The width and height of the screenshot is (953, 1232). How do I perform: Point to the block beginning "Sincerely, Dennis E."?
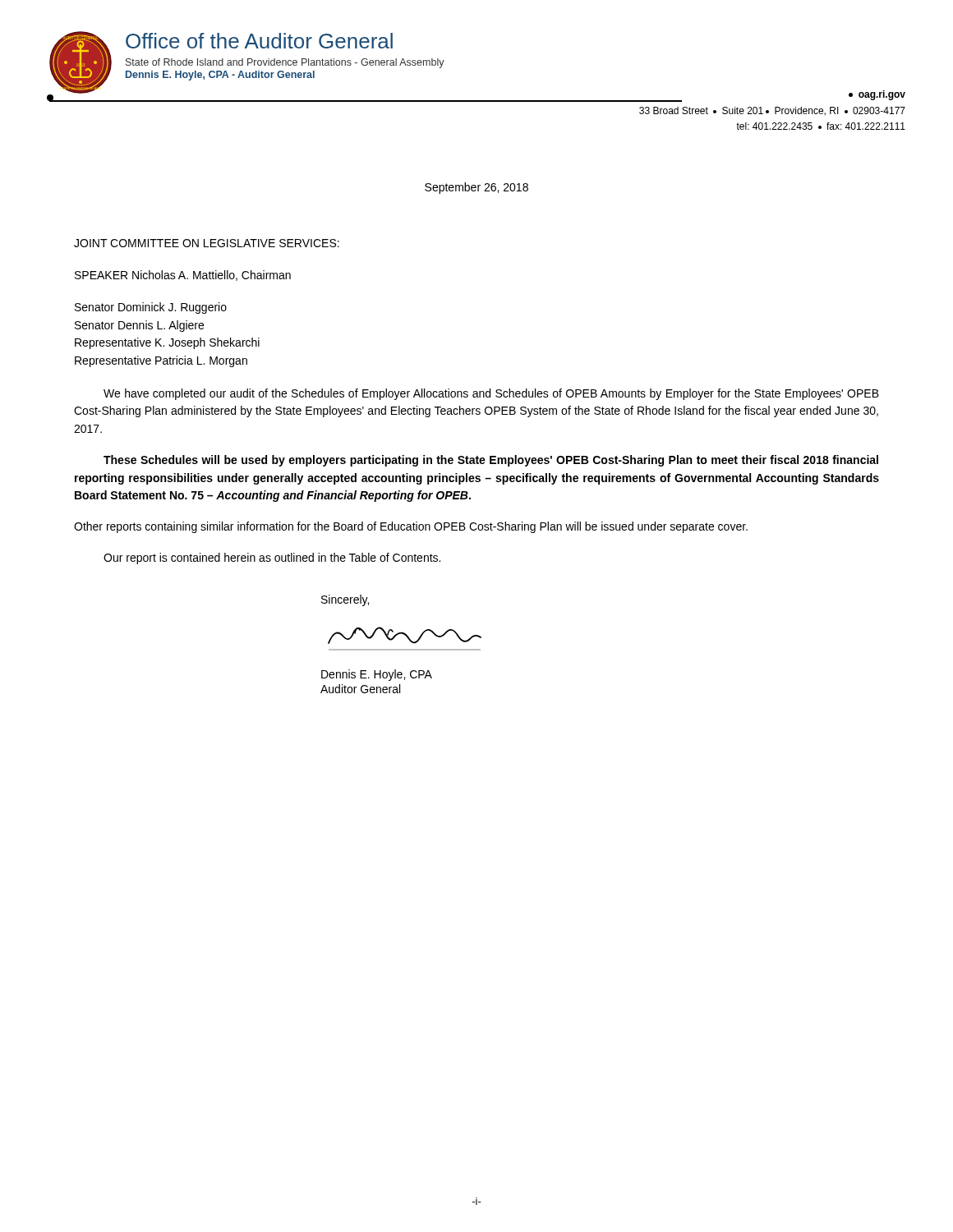pos(345,600)
